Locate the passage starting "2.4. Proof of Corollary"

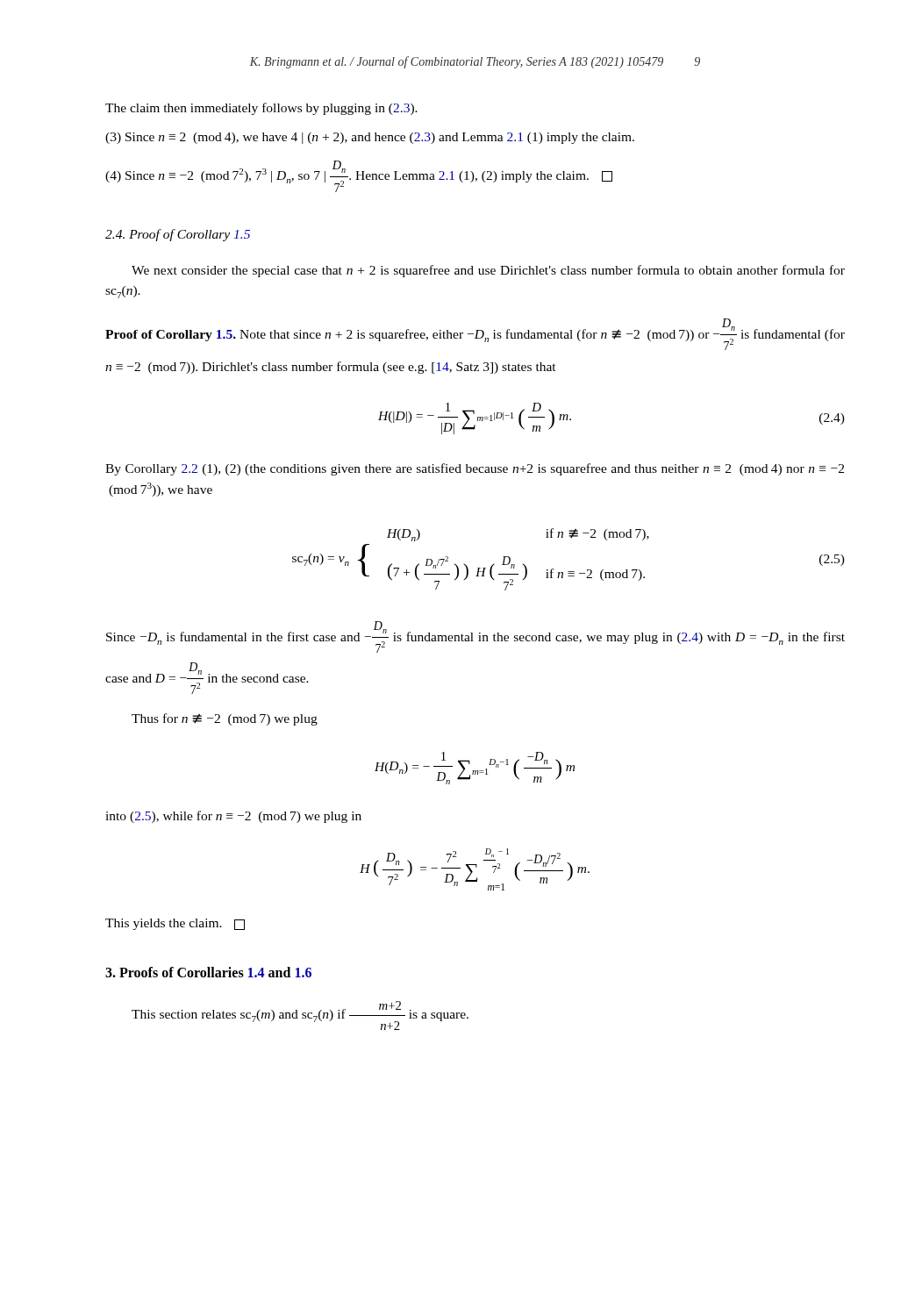[178, 234]
